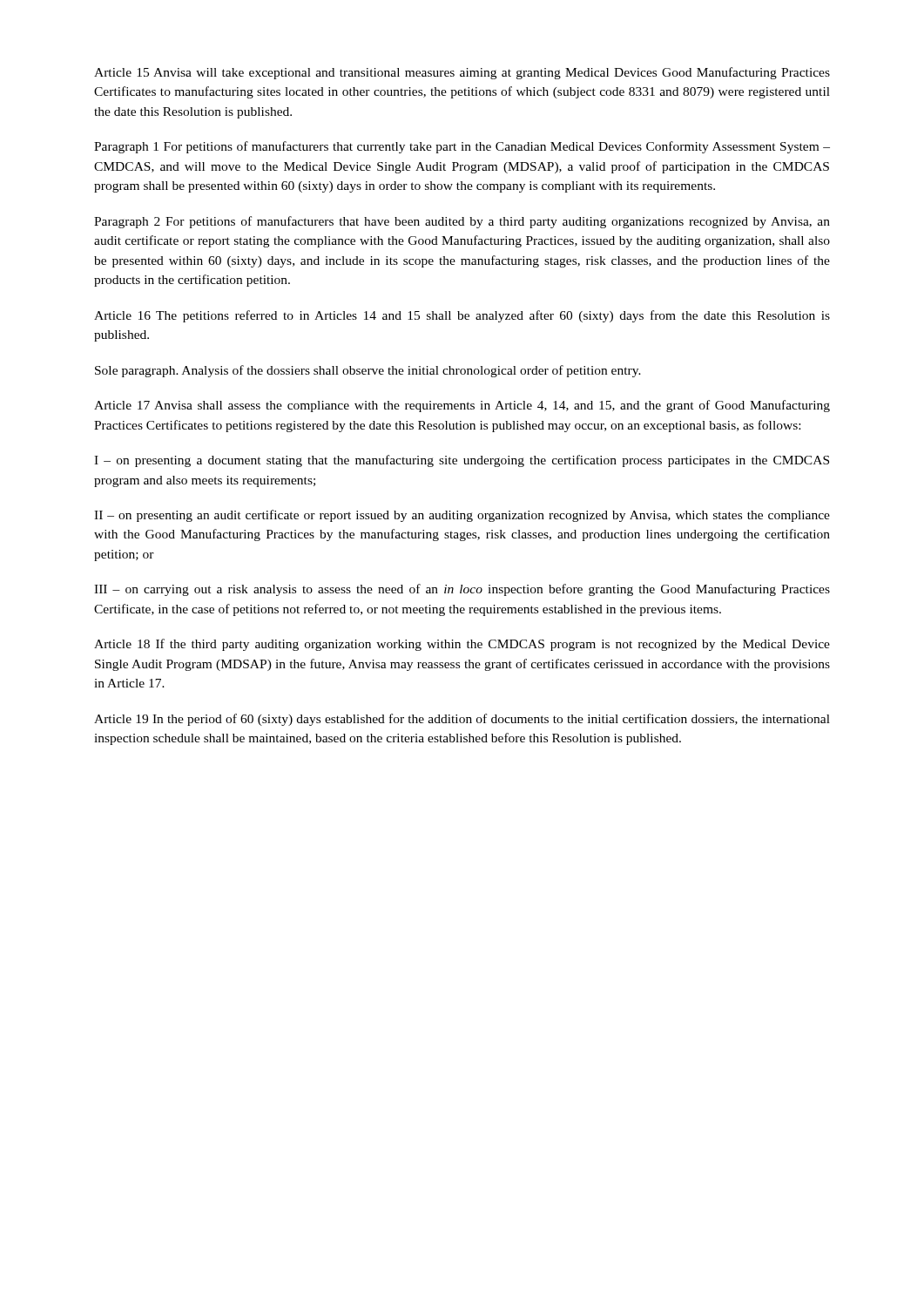This screenshot has height=1307, width=924.
Task: Select the element starting "II – on"
Action: [x=462, y=534]
